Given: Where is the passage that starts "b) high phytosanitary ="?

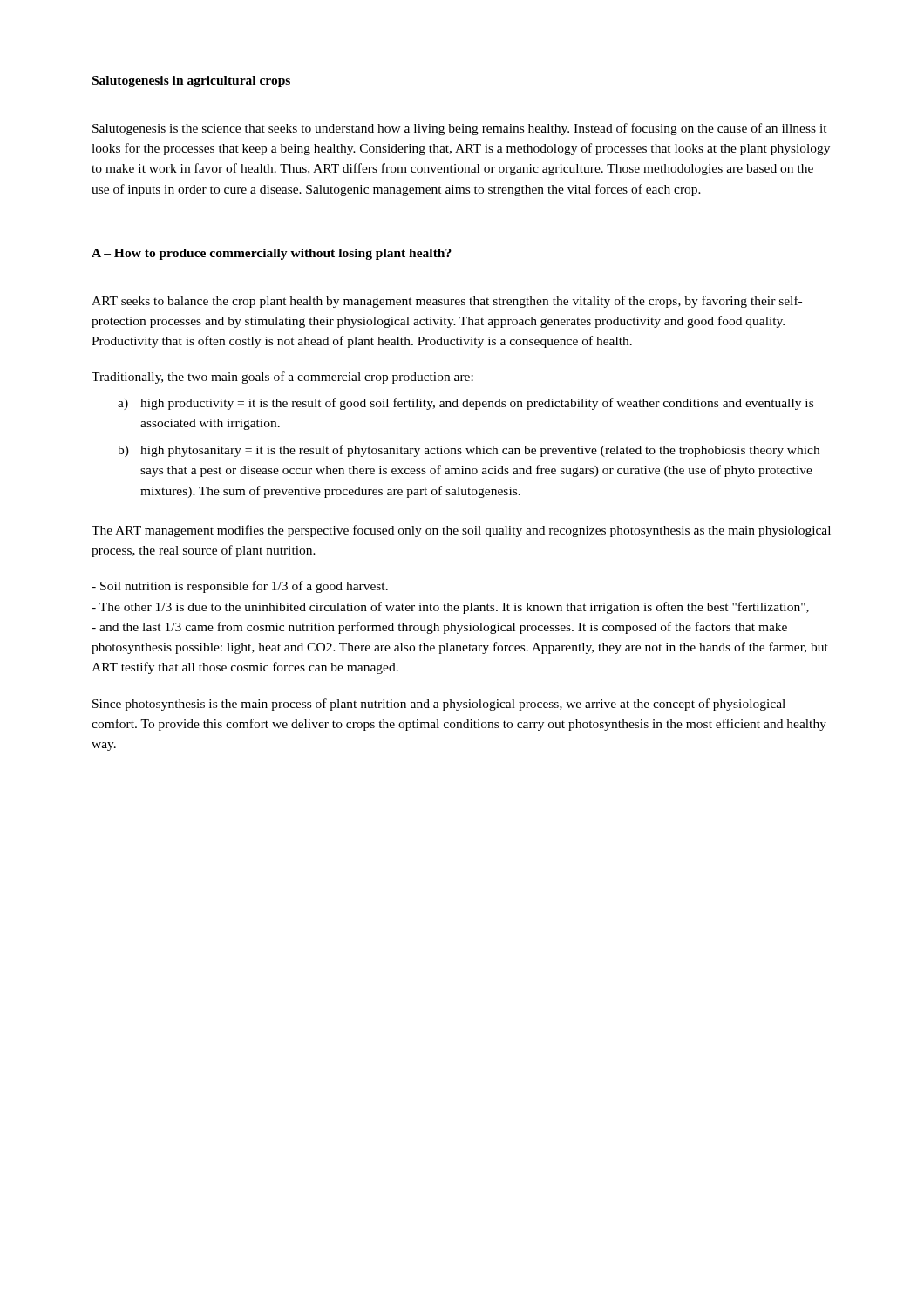Looking at the screenshot, I should [475, 470].
